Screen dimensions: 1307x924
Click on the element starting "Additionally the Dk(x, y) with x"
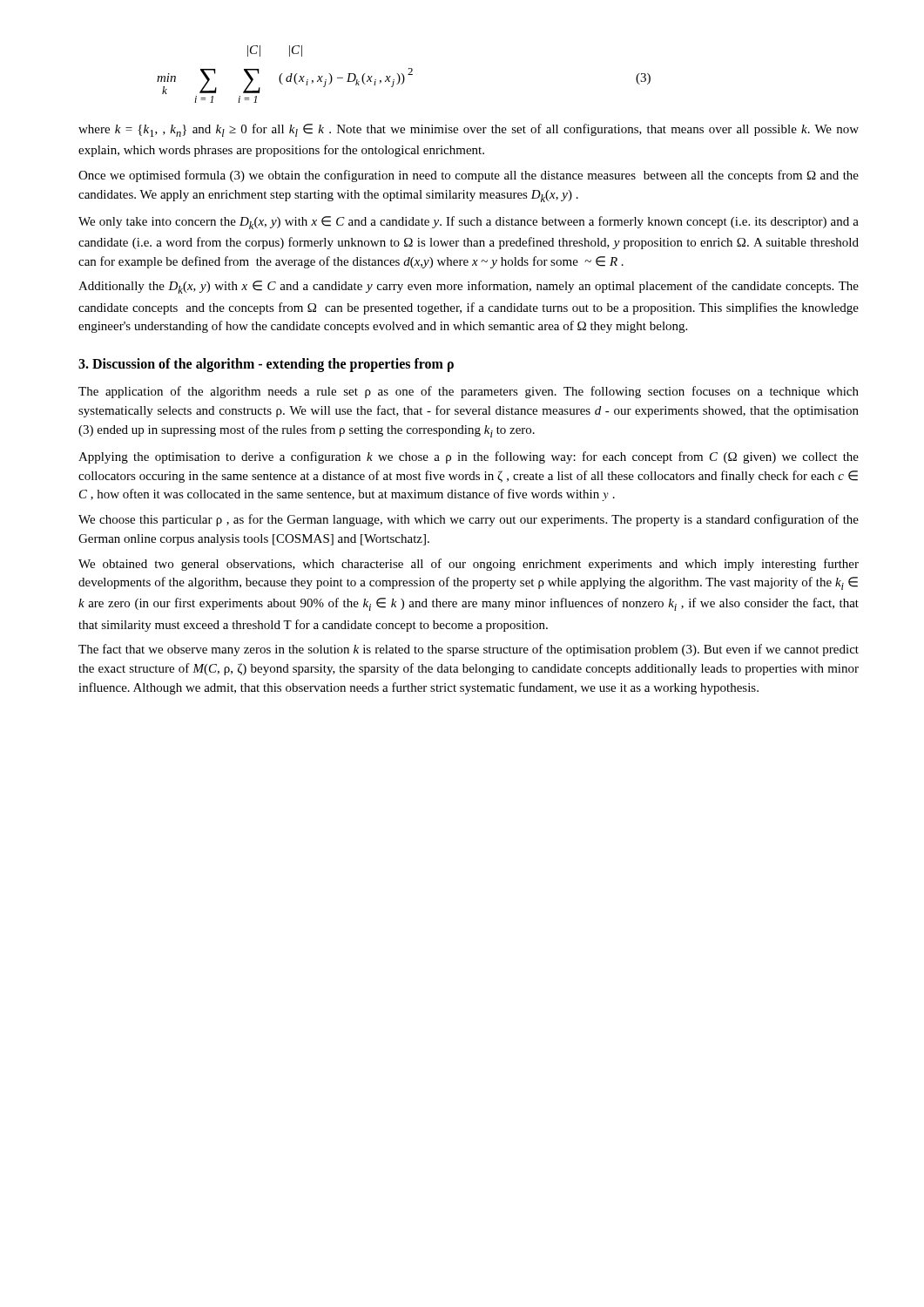pyautogui.click(x=469, y=306)
